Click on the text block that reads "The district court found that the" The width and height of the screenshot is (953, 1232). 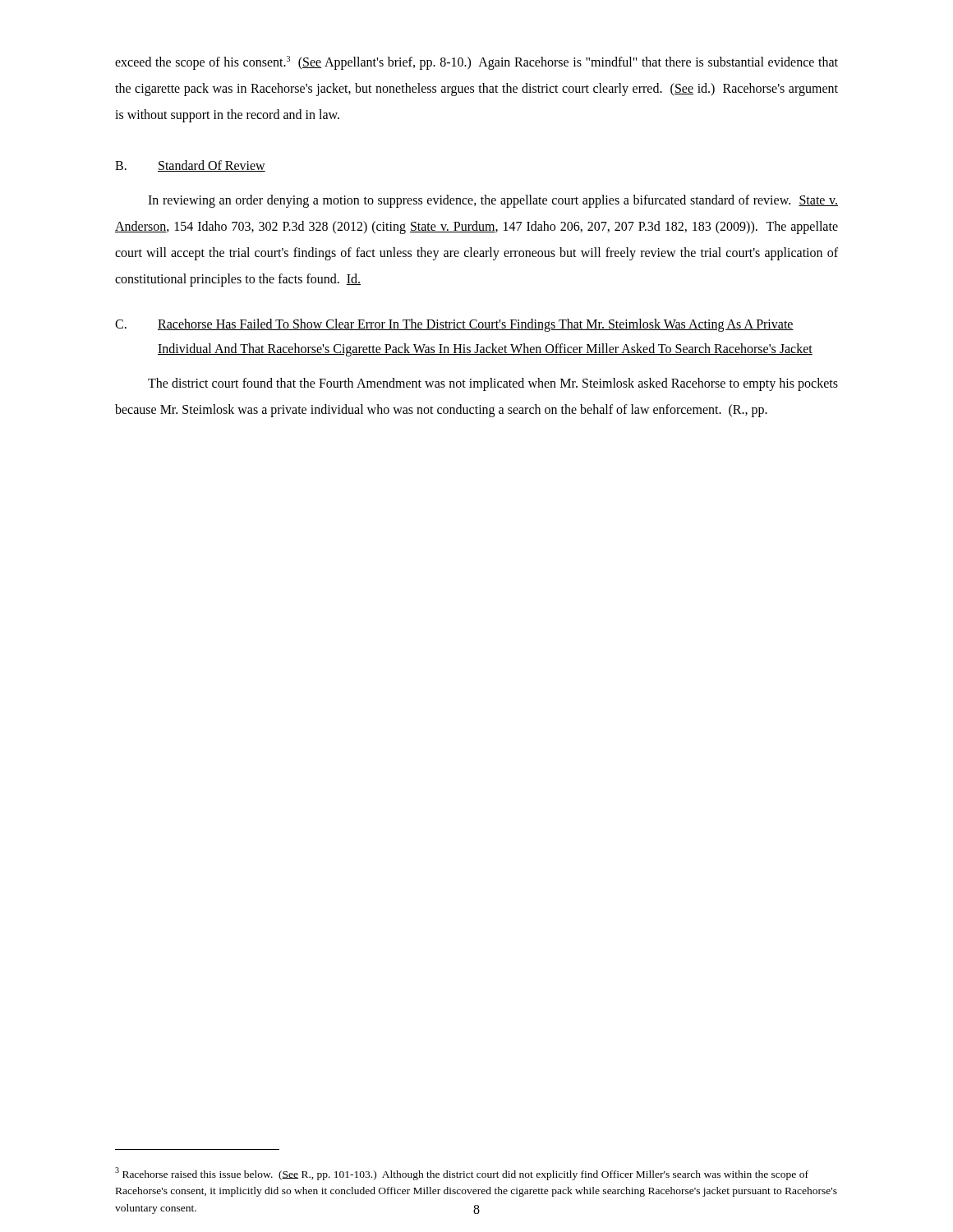pos(476,396)
